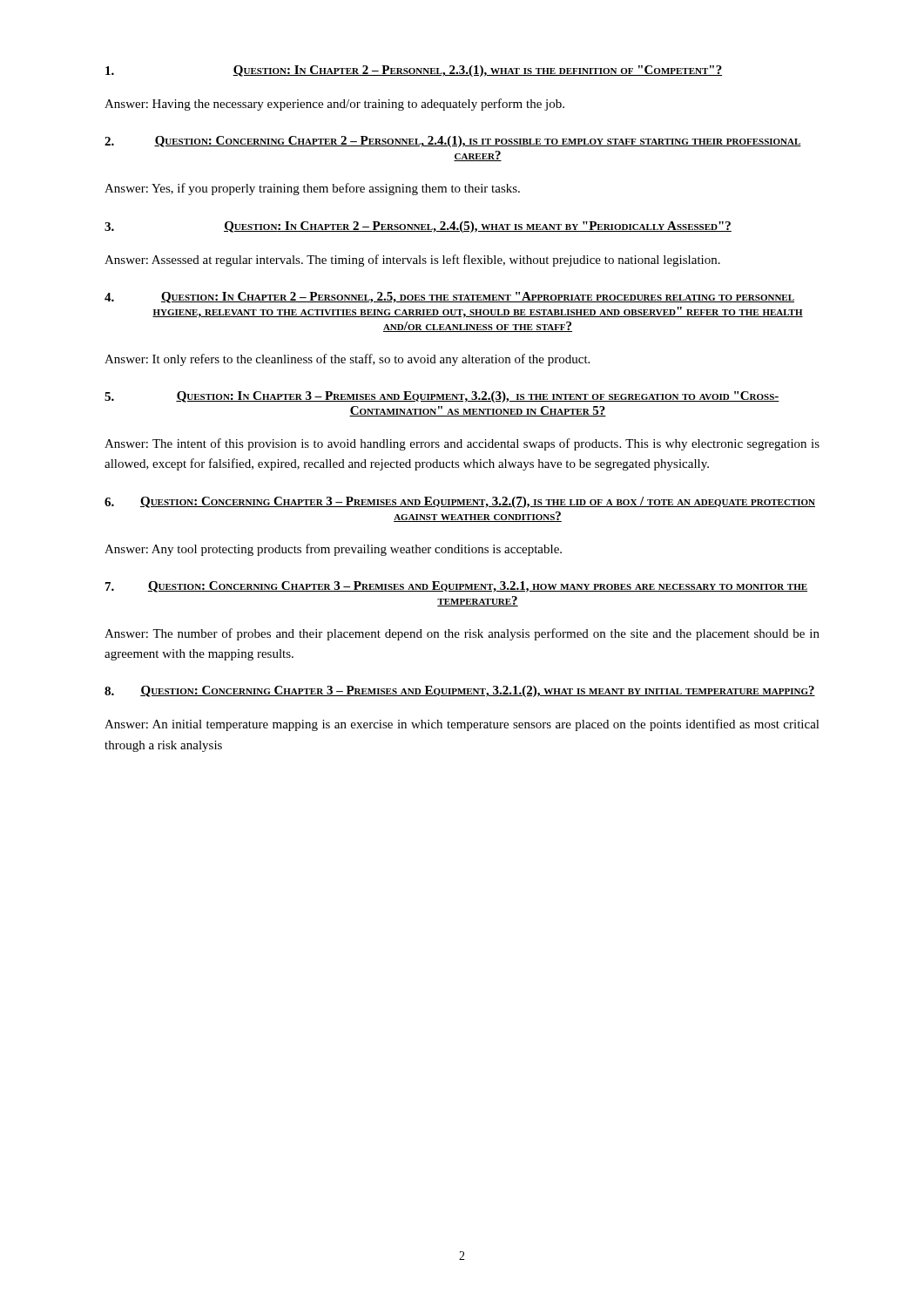Locate the block starting "Answer: The intent of this provision is"
The width and height of the screenshot is (924, 1307).
tap(462, 454)
